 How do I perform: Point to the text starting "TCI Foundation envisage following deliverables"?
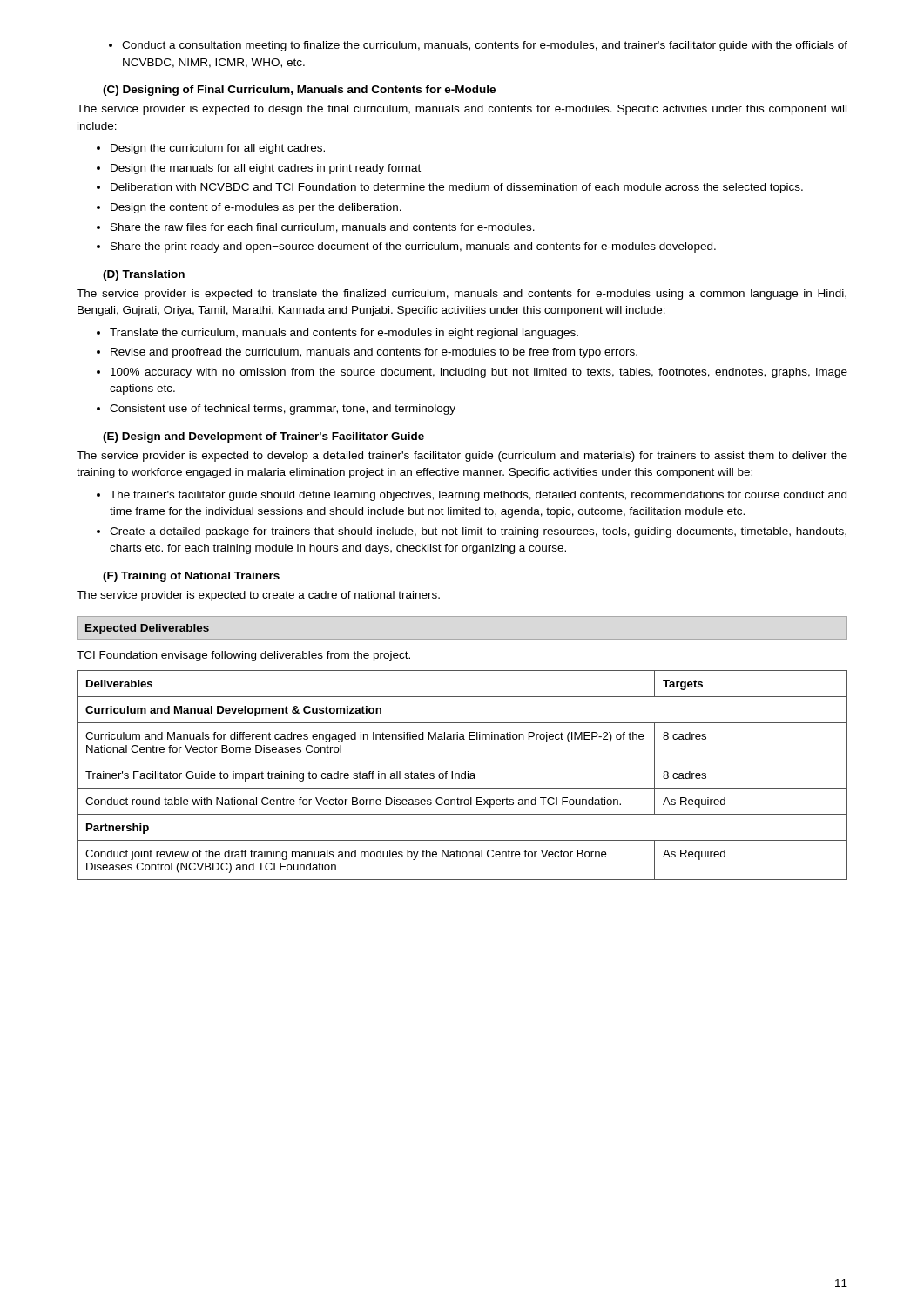tap(244, 654)
